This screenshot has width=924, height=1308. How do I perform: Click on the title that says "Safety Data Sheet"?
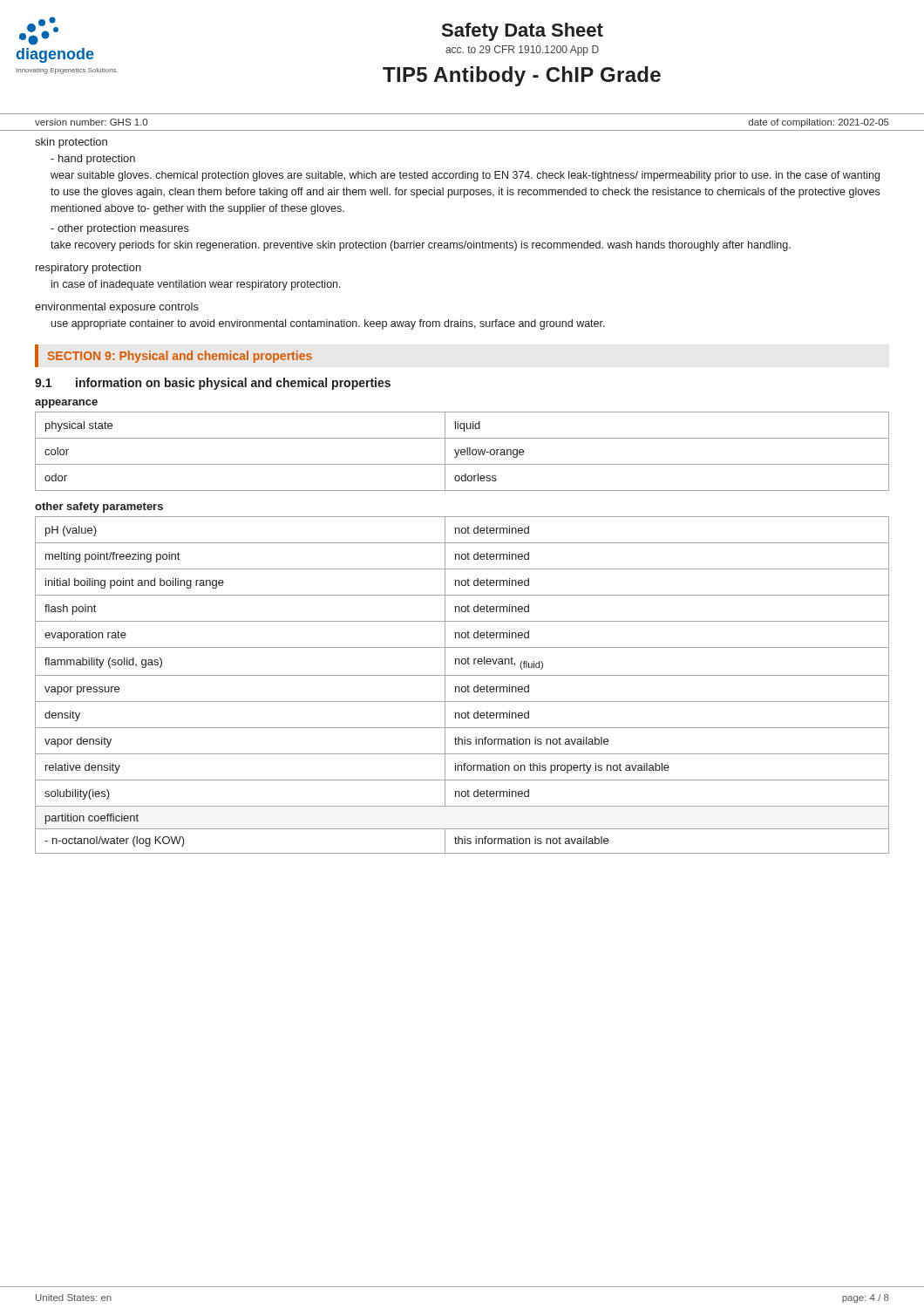pos(522,30)
